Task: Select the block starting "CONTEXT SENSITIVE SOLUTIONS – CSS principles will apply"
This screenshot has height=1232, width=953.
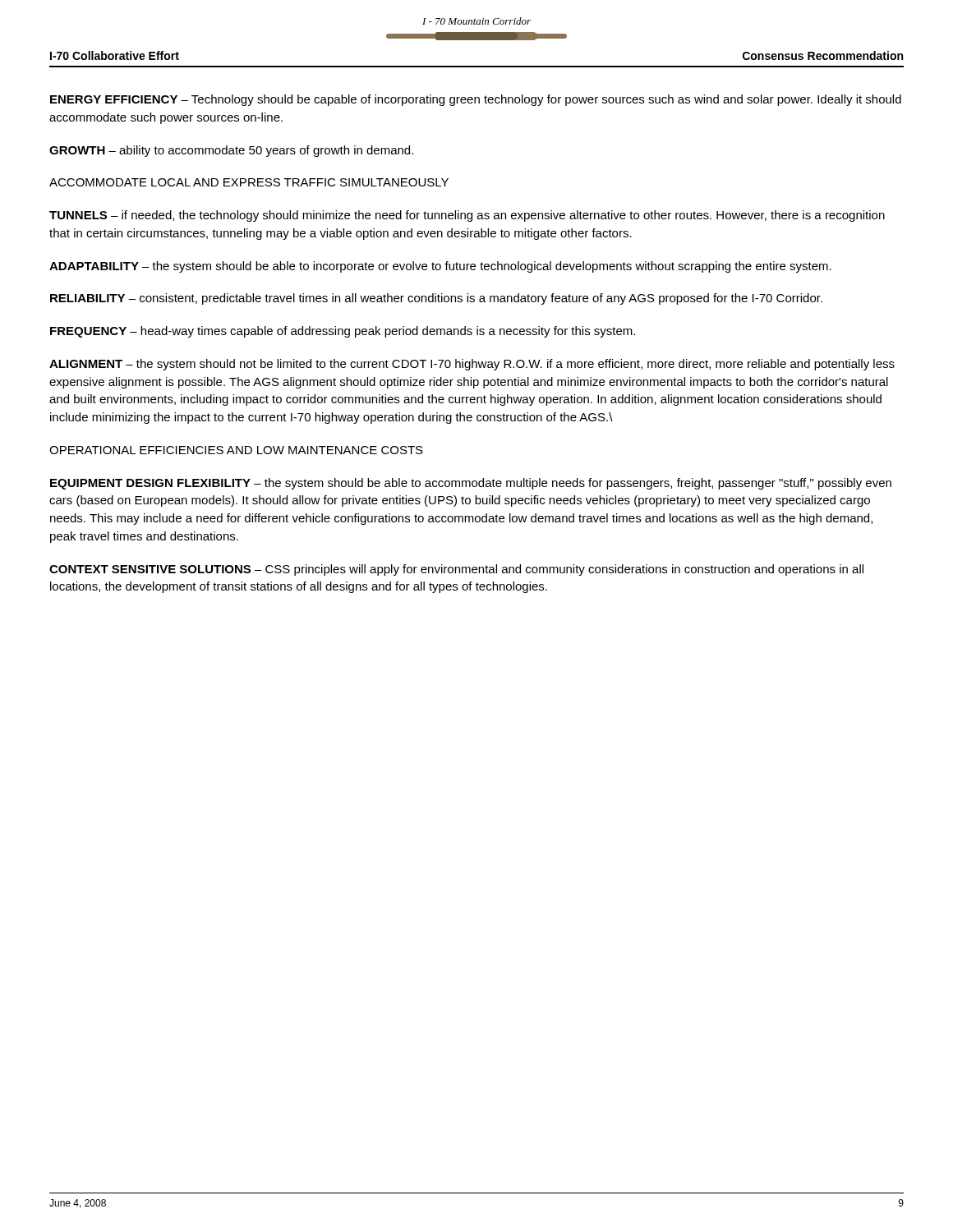Action: pos(457,577)
